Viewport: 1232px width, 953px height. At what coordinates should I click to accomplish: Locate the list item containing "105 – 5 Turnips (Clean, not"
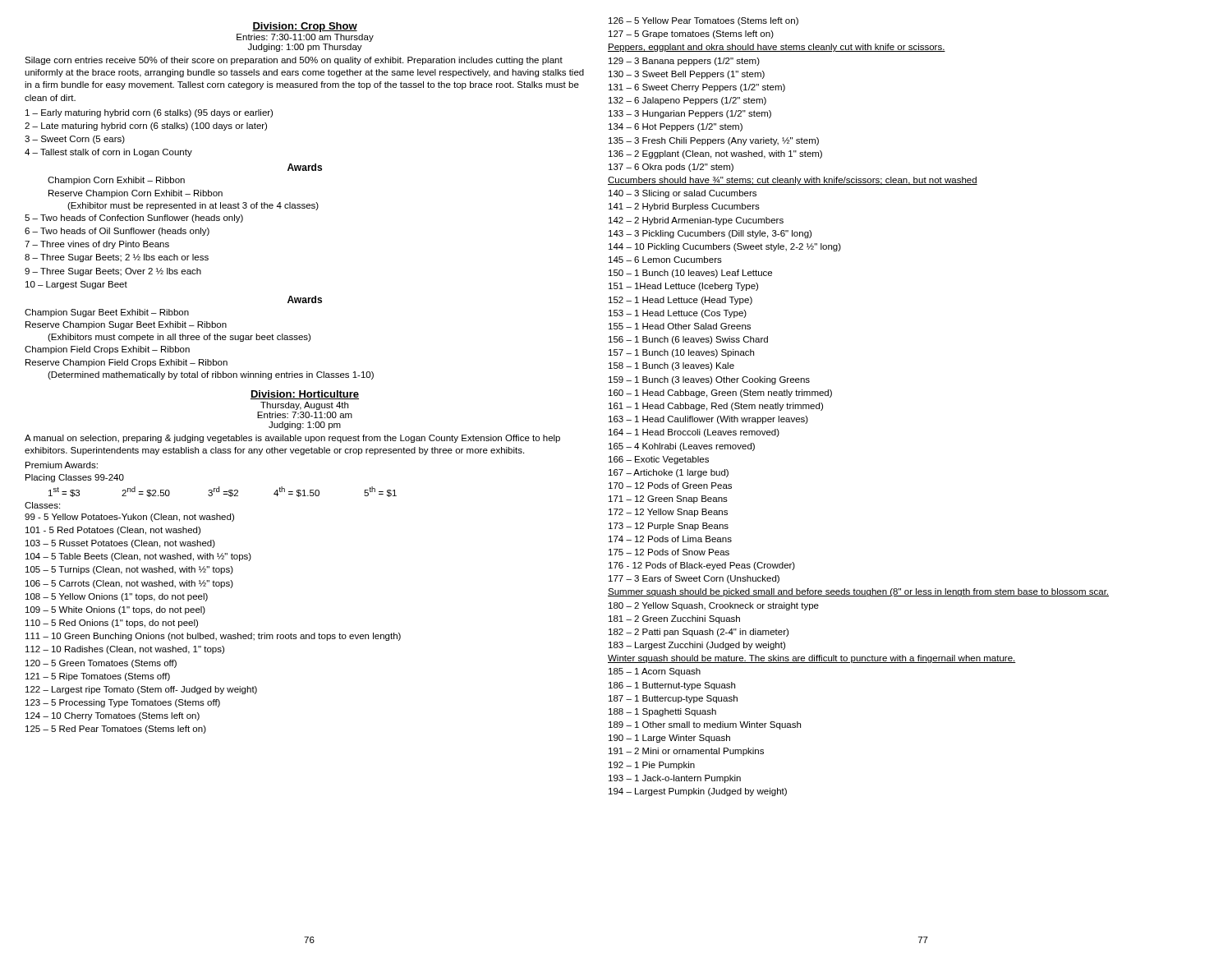[x=129, y=570]
